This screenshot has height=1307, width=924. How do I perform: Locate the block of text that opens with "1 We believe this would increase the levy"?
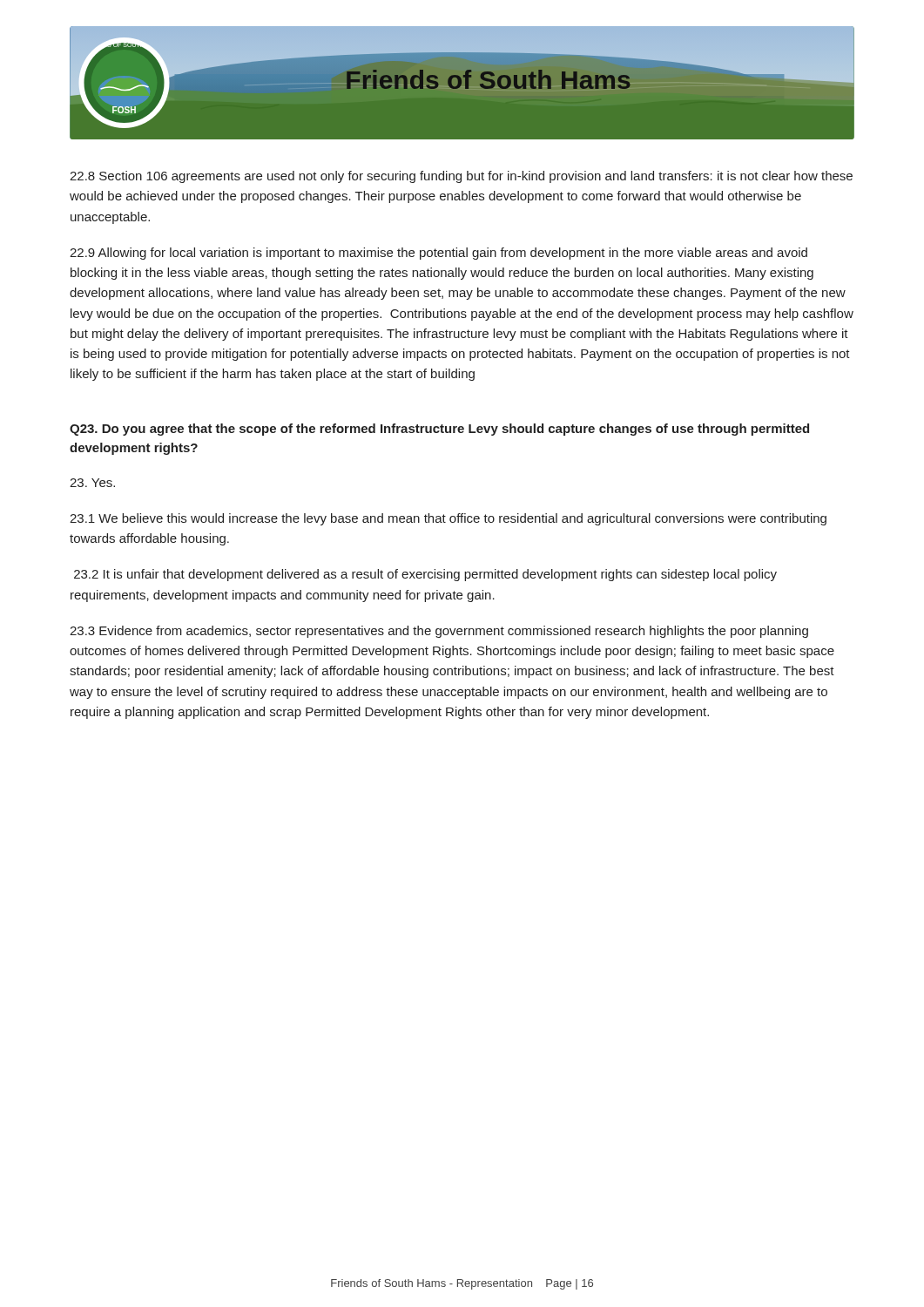pyautogui.click(x=448, y=528)
